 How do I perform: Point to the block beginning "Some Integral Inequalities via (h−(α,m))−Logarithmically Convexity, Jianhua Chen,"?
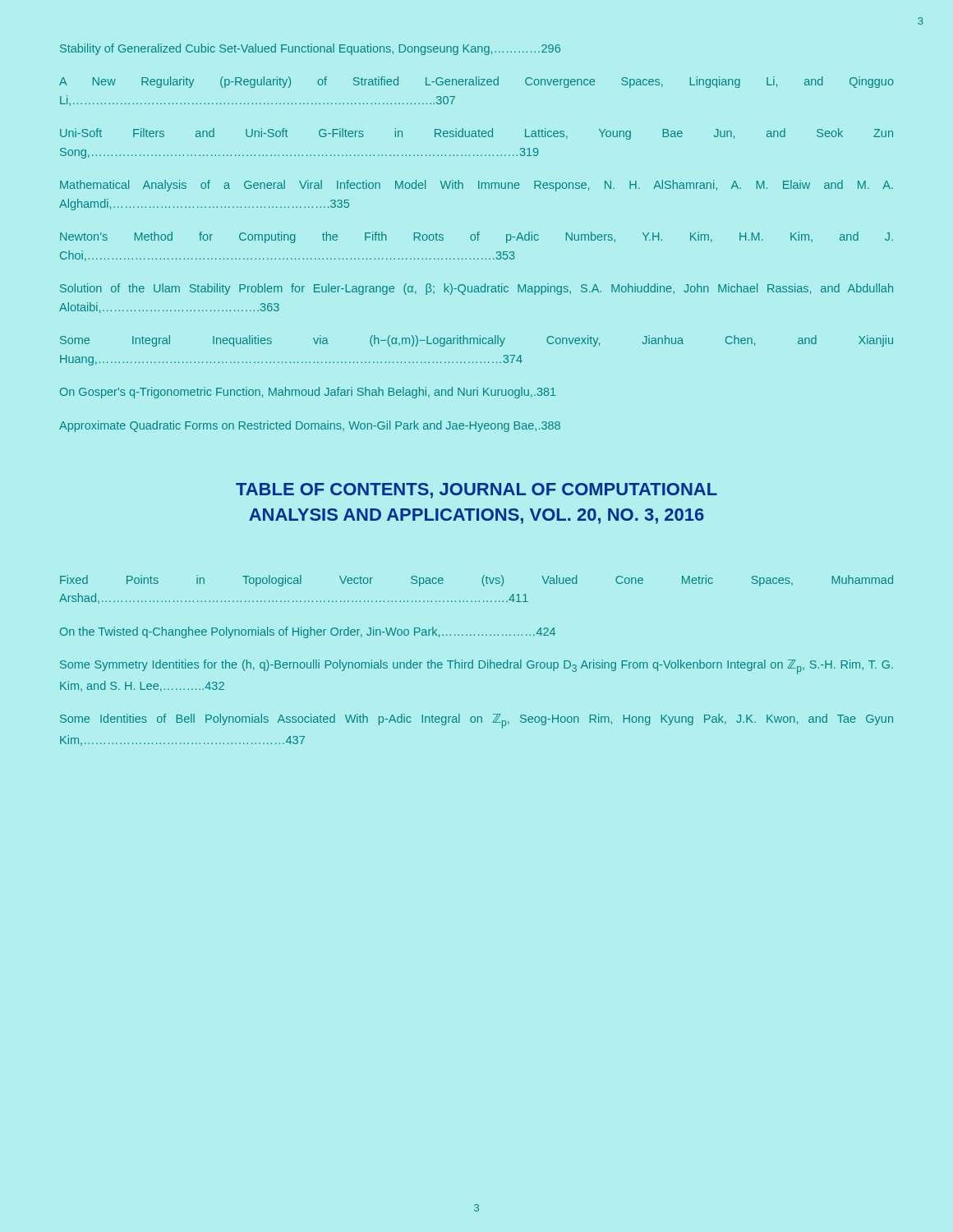point(476,349)
